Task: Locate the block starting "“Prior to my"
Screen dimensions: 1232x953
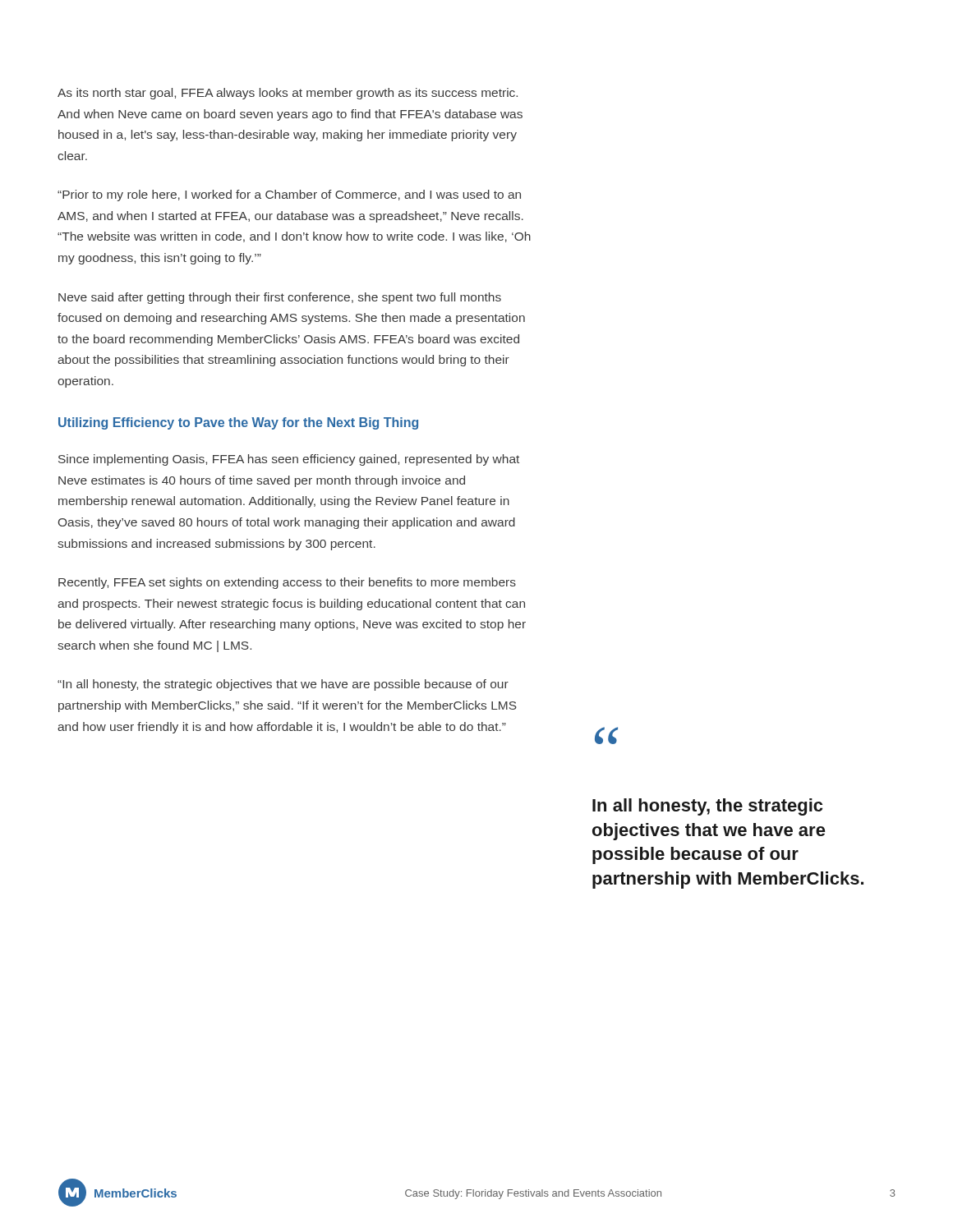Action: click(x=294, y=226)
